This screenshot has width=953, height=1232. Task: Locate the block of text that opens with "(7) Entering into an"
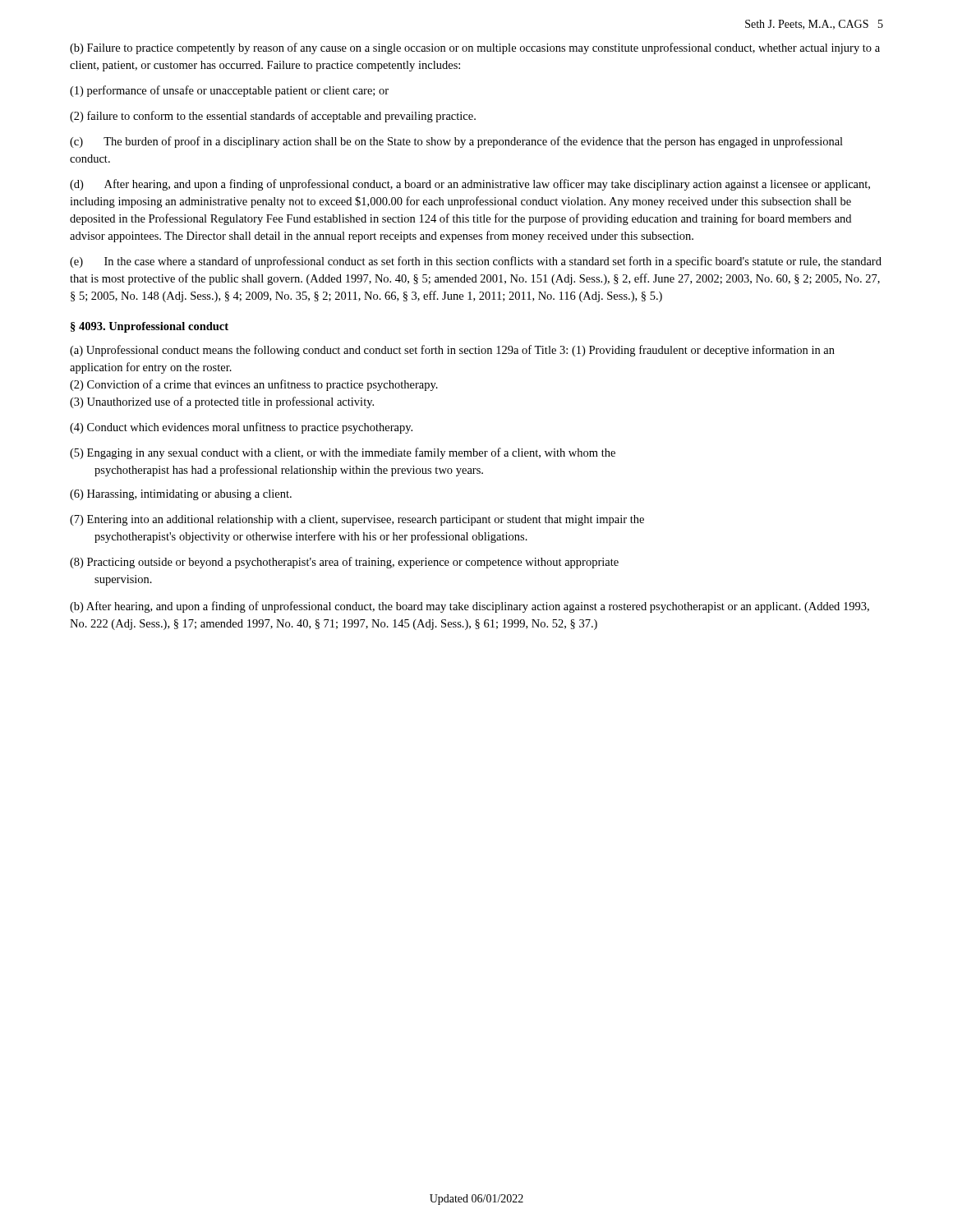pyautogui.click(x=357, y=529)
